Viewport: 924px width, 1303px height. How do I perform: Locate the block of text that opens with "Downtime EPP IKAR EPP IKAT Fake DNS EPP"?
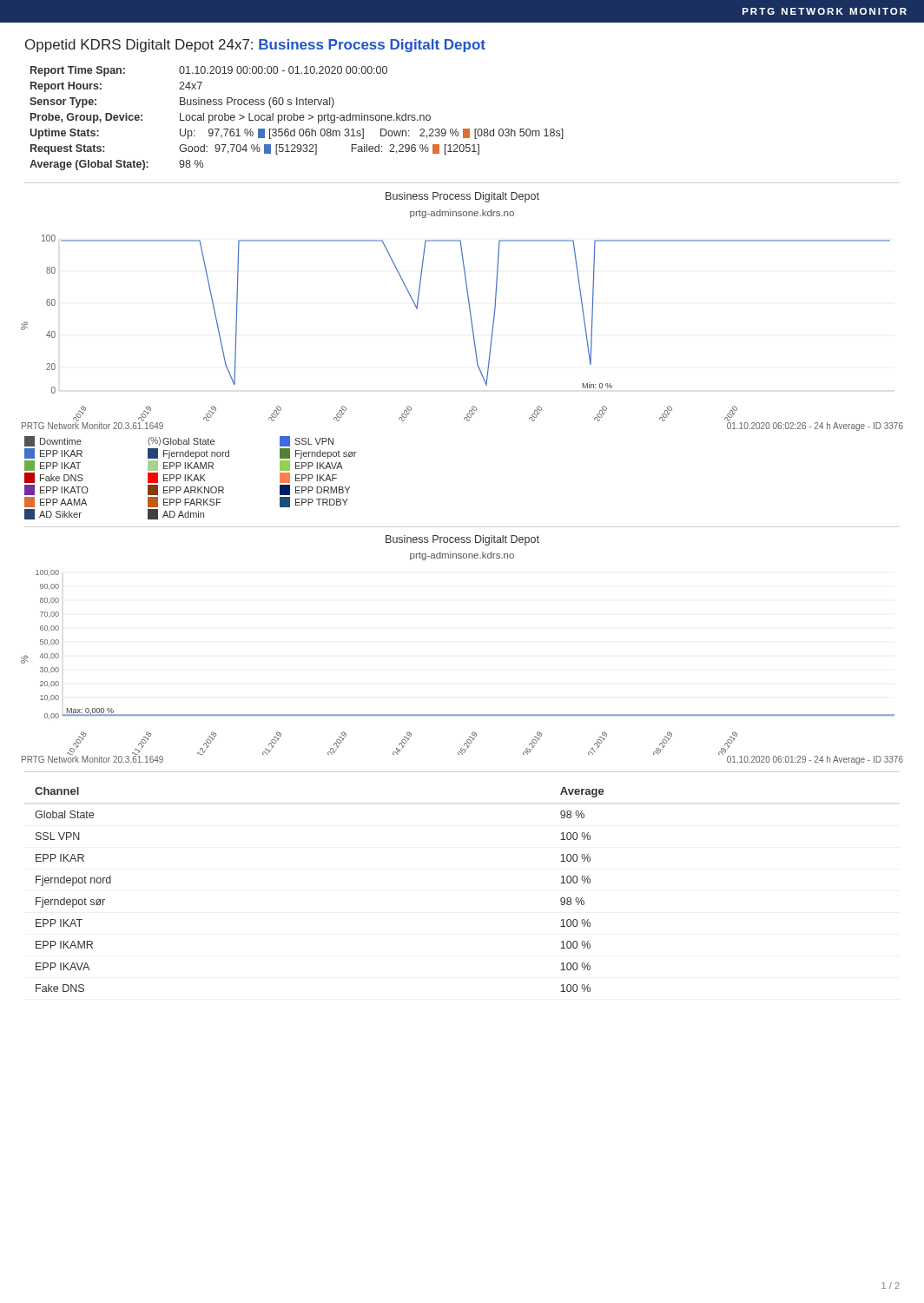point(179,441)
